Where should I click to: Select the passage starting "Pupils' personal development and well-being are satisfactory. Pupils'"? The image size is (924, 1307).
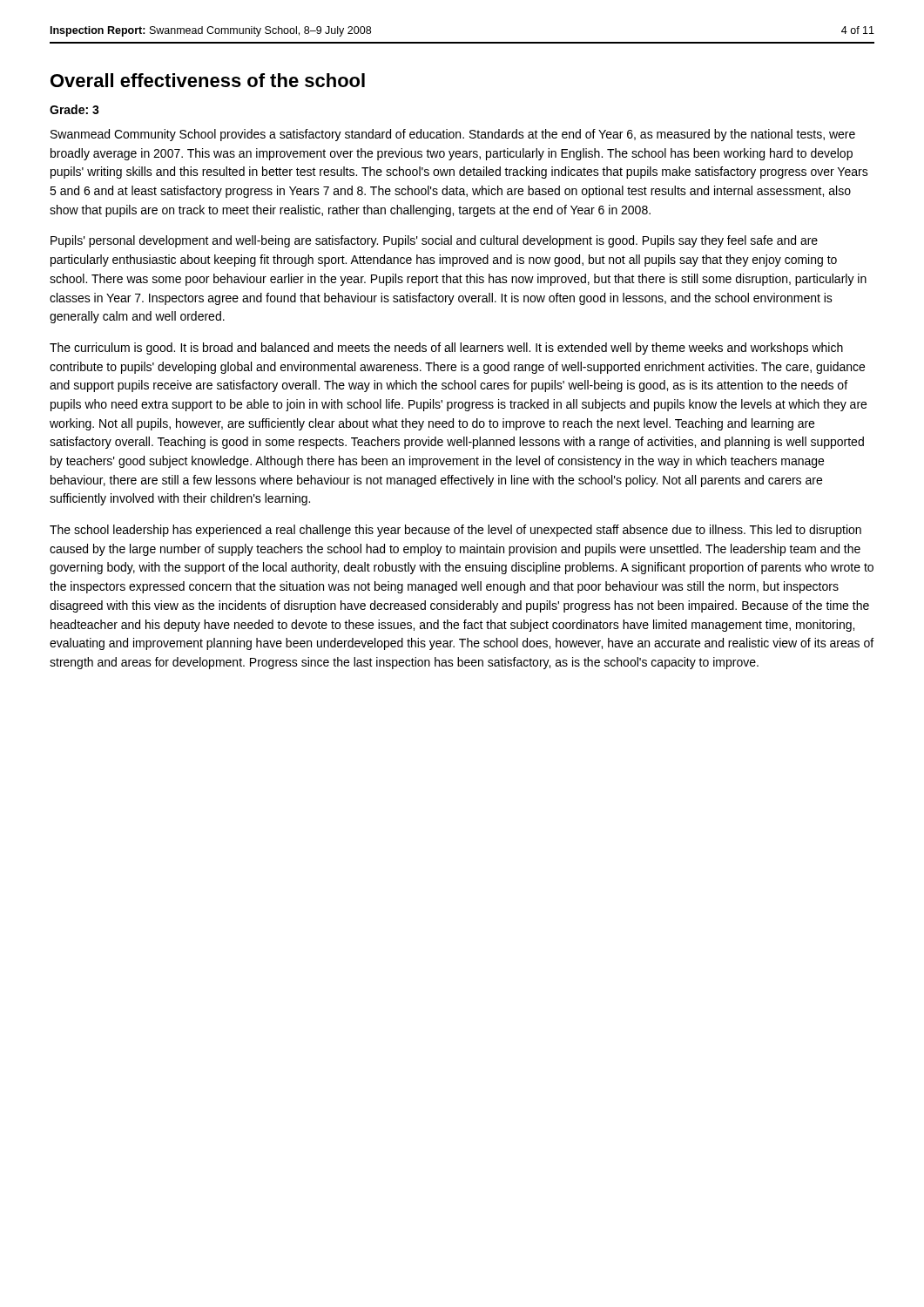[458, 279]
